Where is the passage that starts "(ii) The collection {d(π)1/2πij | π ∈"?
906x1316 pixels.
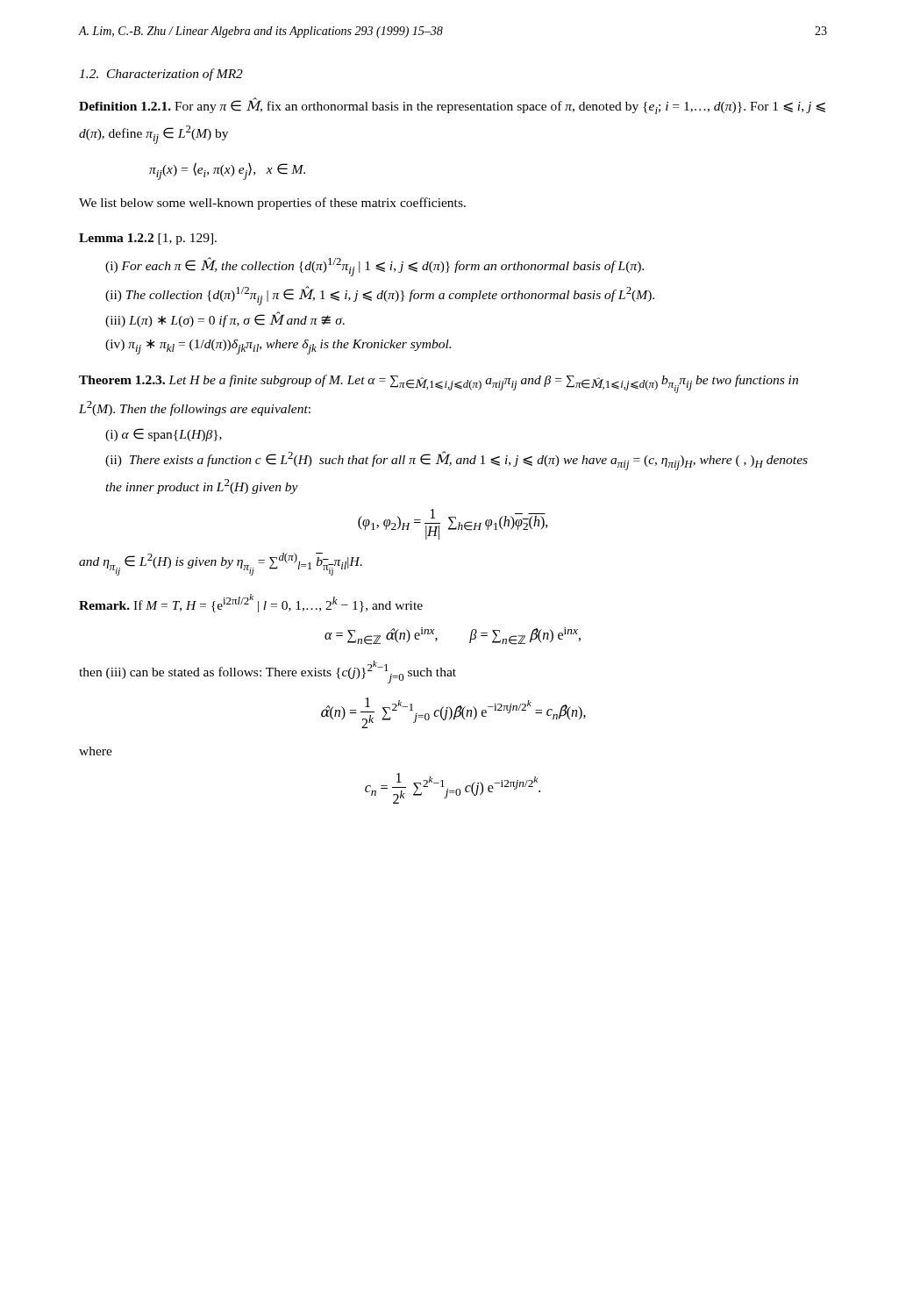(380, 294)
